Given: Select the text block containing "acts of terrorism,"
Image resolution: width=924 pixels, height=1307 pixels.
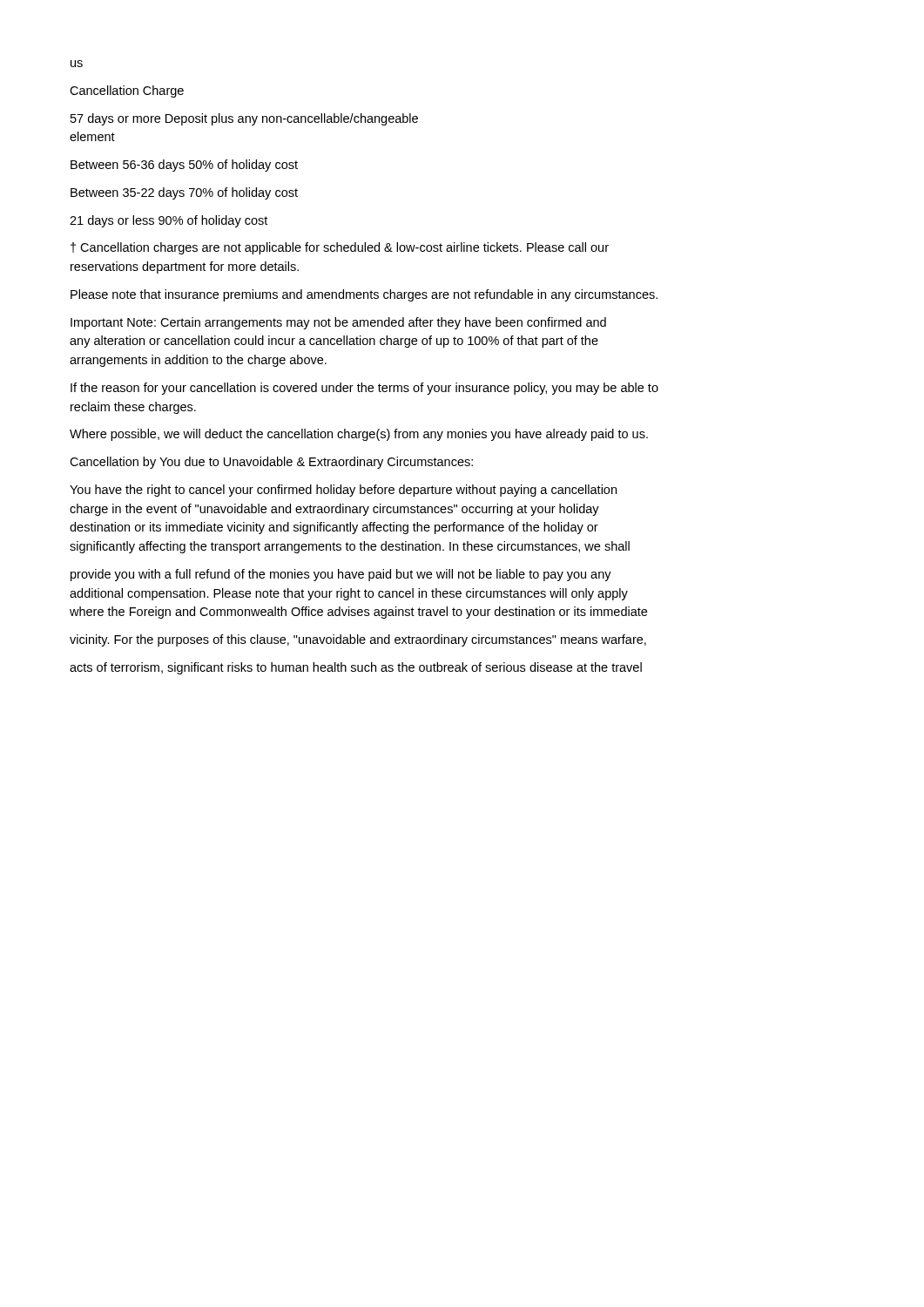Looking at the screenshot, I should pyautogui.click(x=356, y=667).
